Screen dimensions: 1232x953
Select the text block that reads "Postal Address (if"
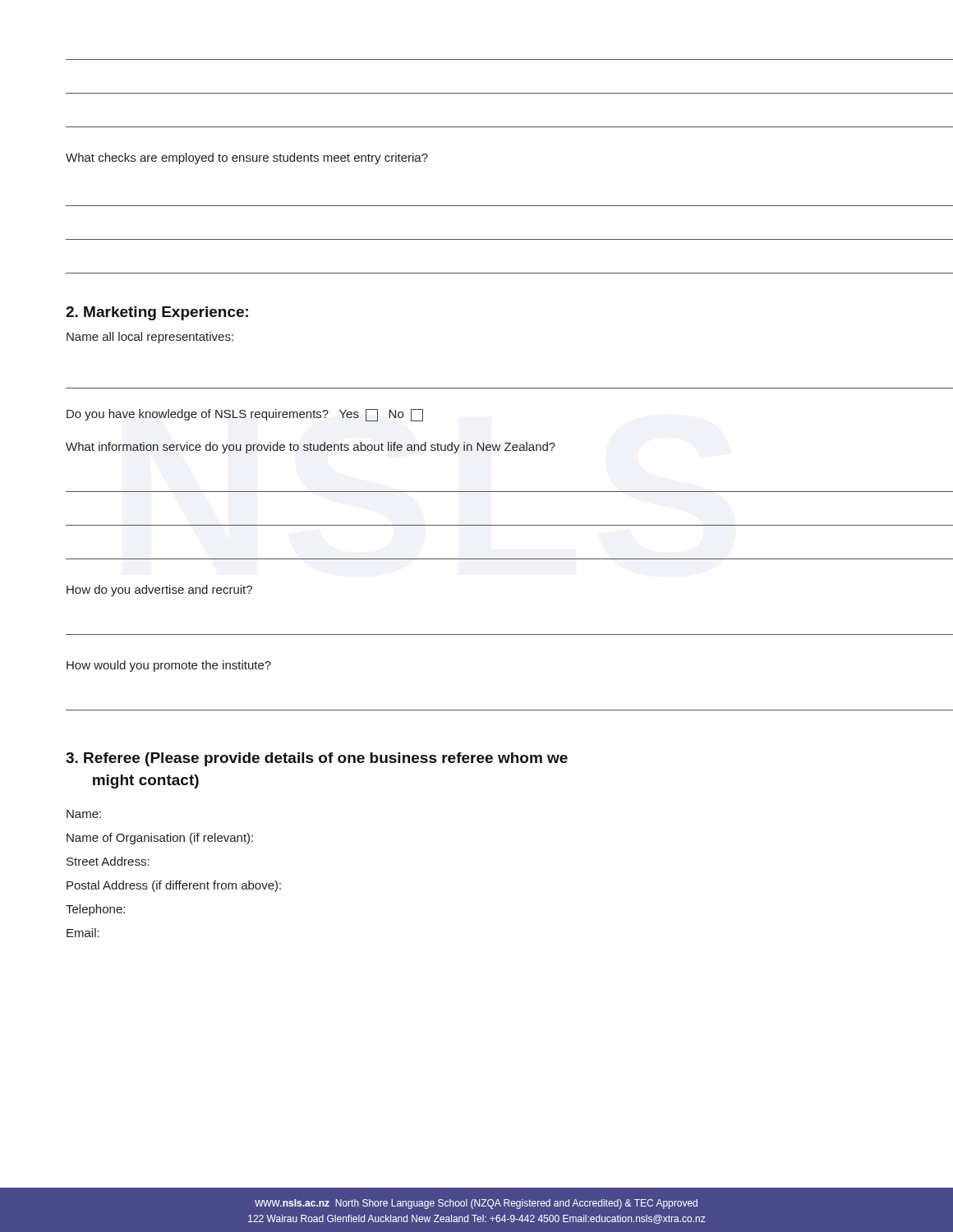click(x=174, y=885)
